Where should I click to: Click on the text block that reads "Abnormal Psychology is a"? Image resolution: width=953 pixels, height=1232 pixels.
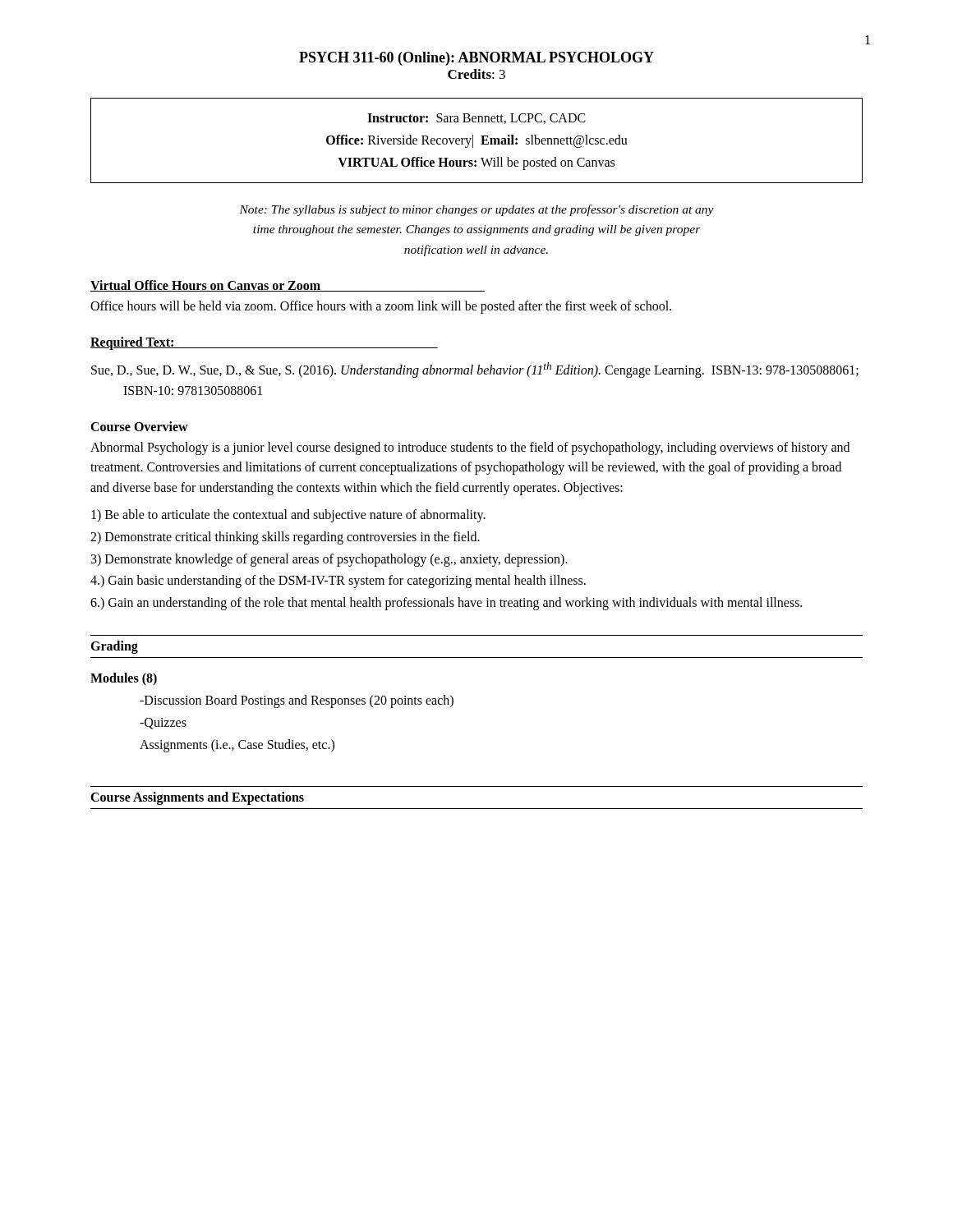(470, 467)
